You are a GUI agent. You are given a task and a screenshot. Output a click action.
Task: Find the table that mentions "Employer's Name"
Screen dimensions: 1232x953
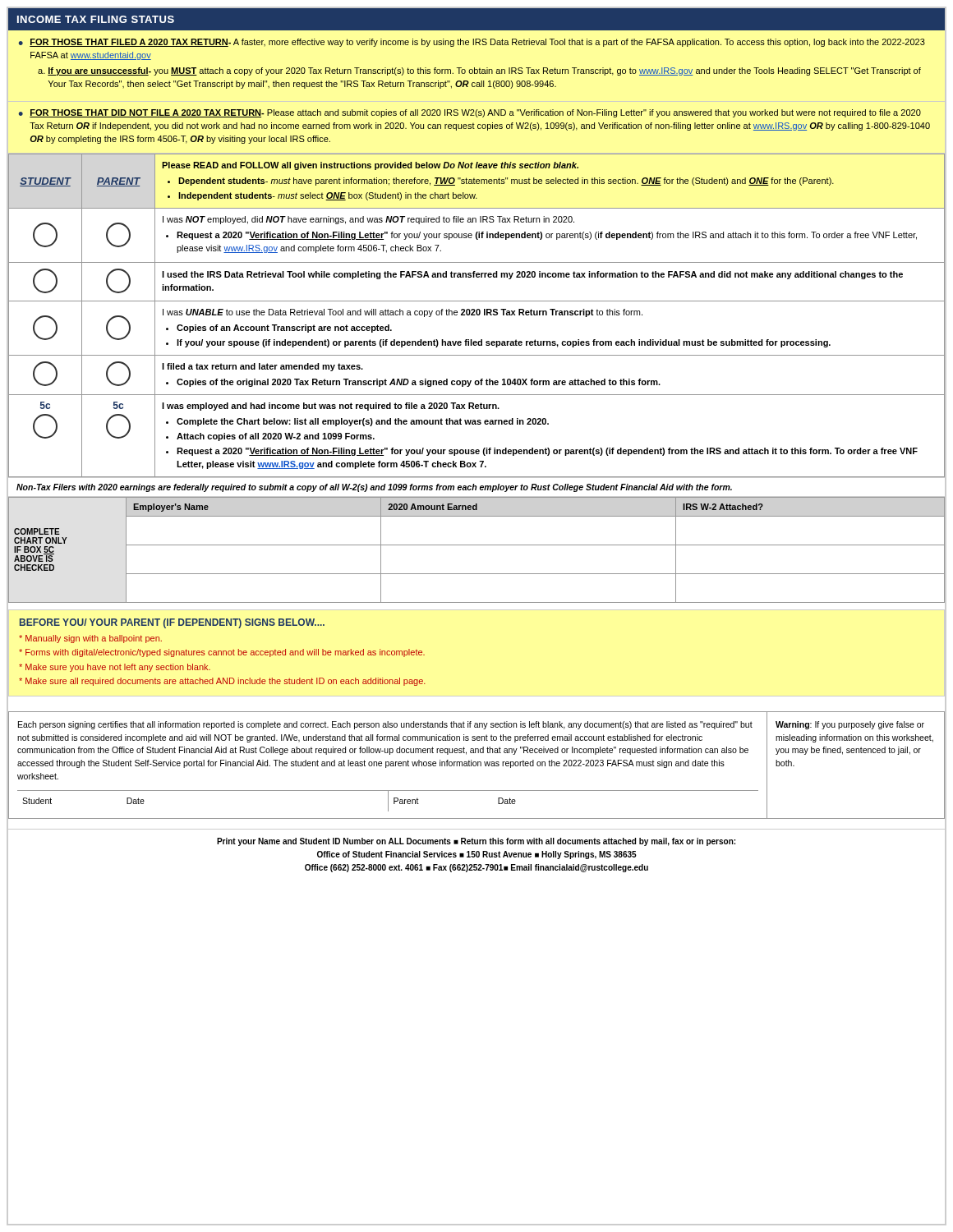pyautogui.click(x=476, y=549)
